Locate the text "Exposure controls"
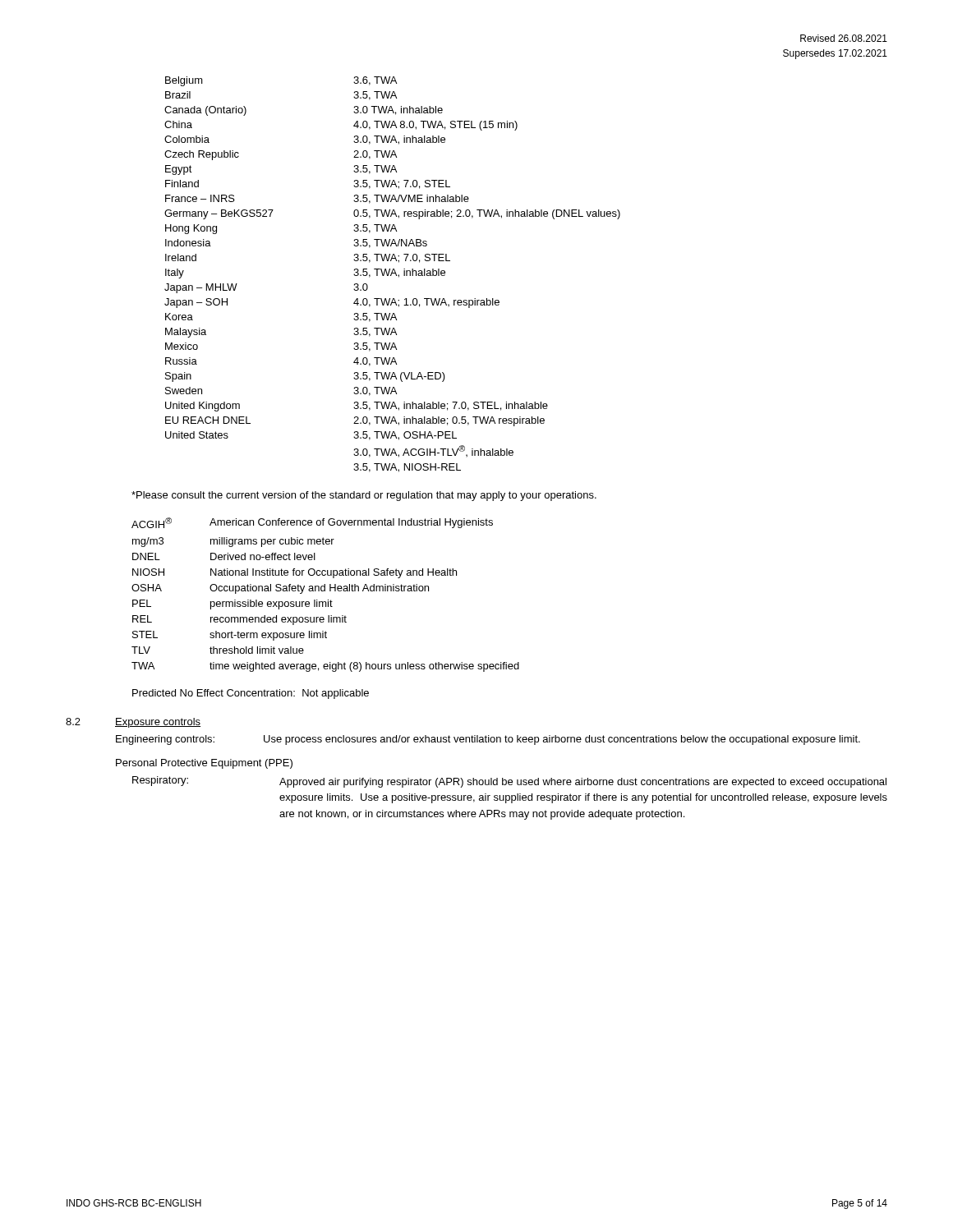This screenshot has height=1232, width=953. click(x=158, y=721)
